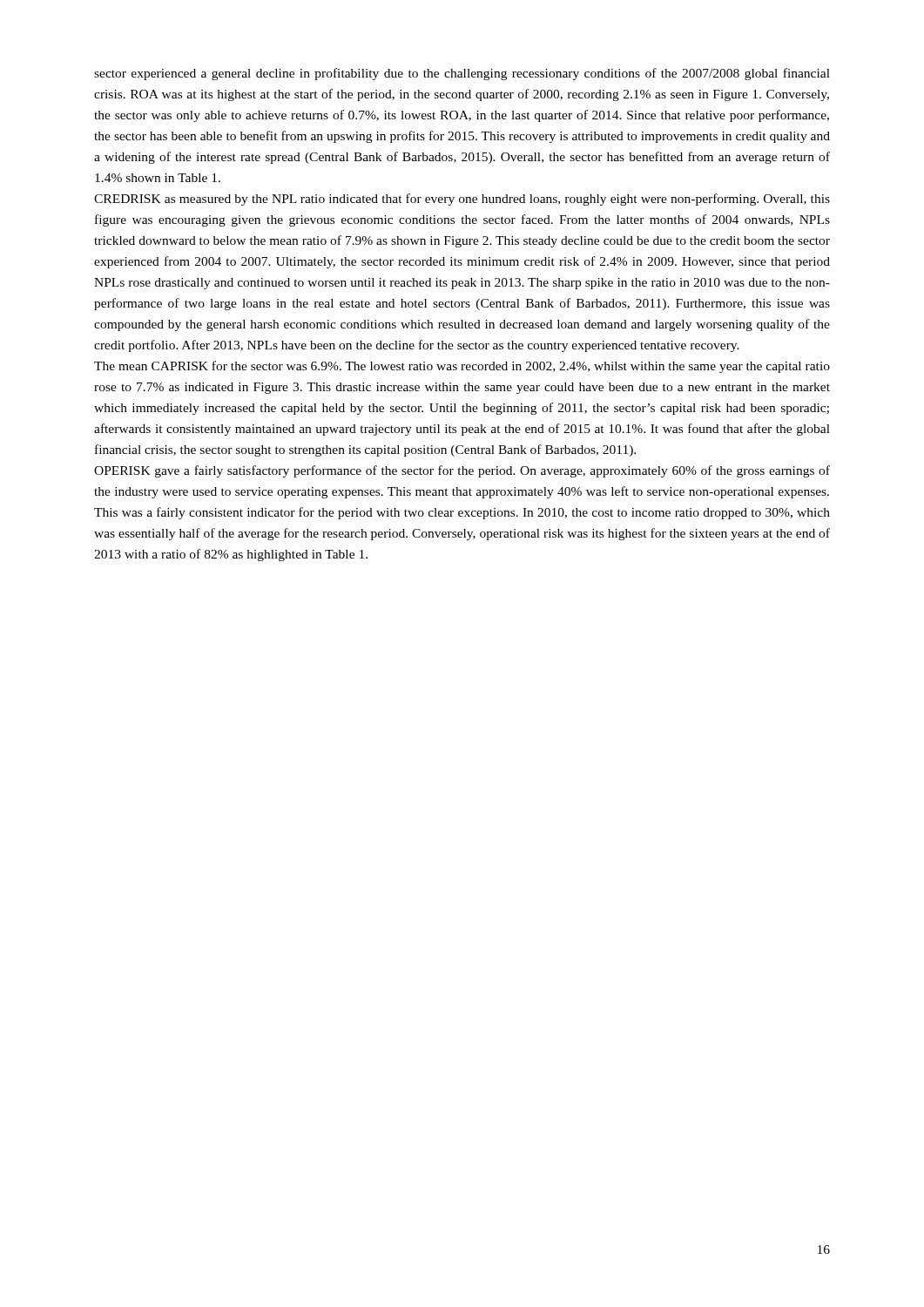Point to the element starting "sector experienced a general decline in profitability due"

point(462,126)
